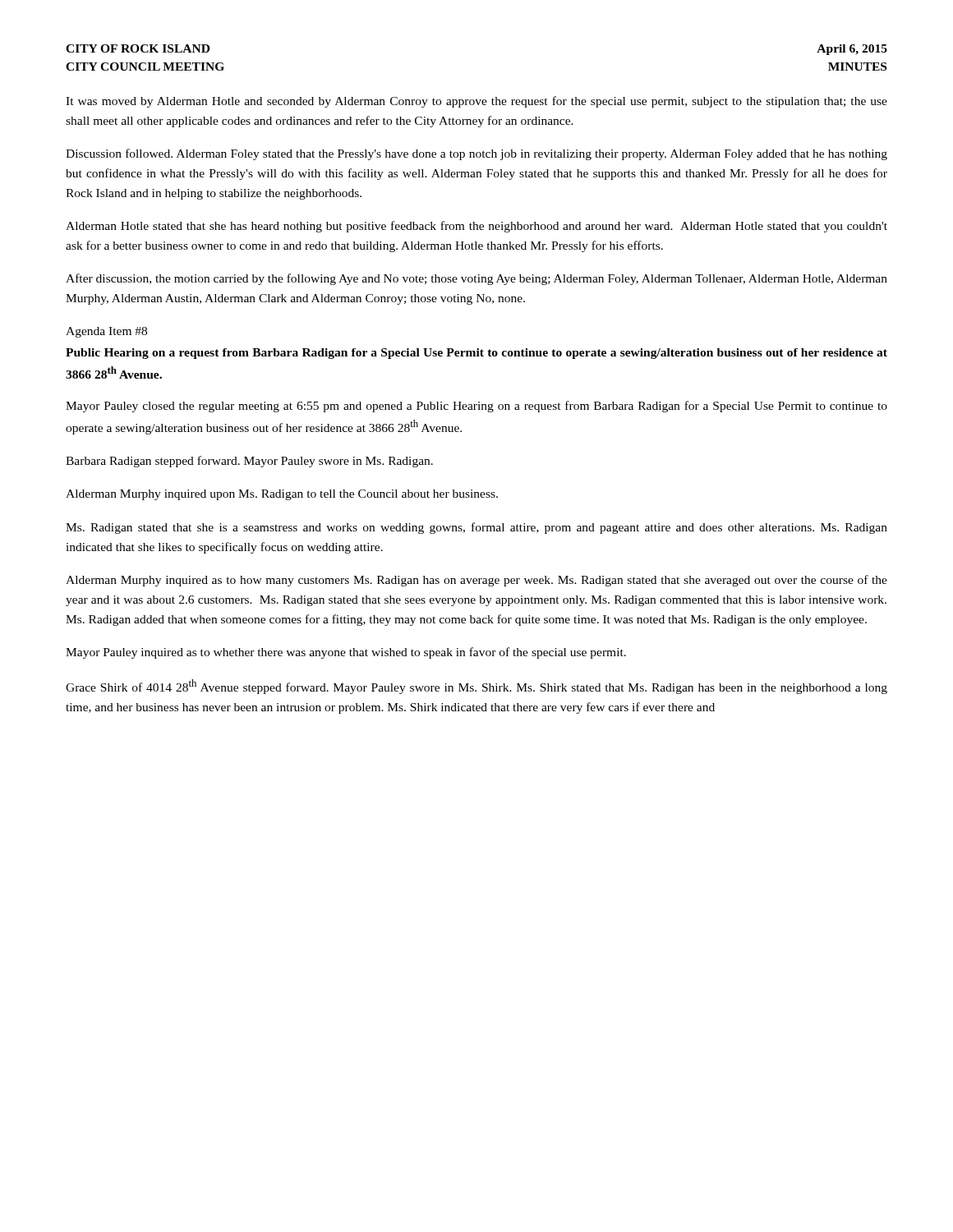Viewport: 953px width, 1232px height.
Task: Find the region starting "Mayor Pauley inquired as to whether"
Action: pyautogui.click(x=346, y=651)
